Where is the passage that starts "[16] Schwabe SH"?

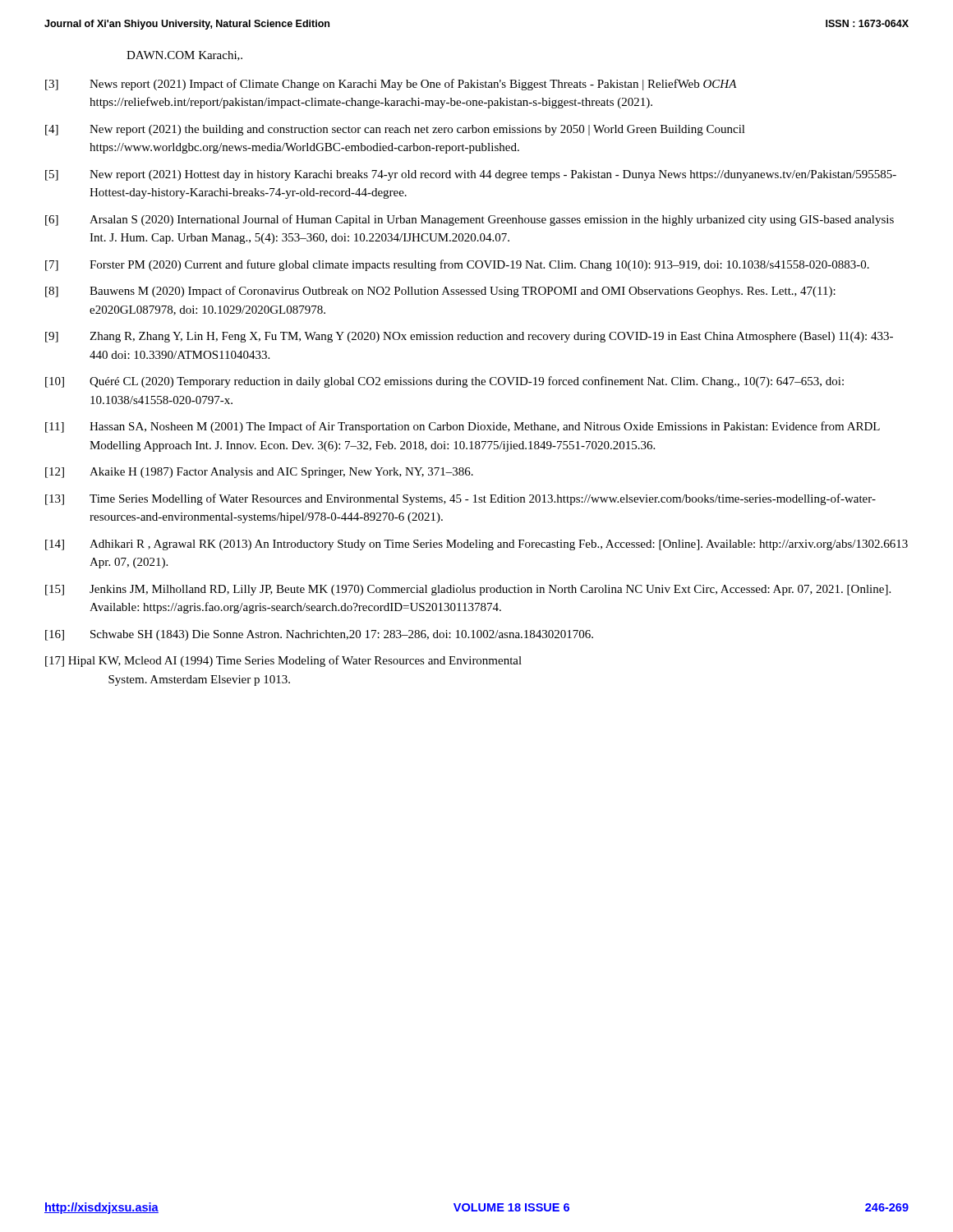click(476, 634)
